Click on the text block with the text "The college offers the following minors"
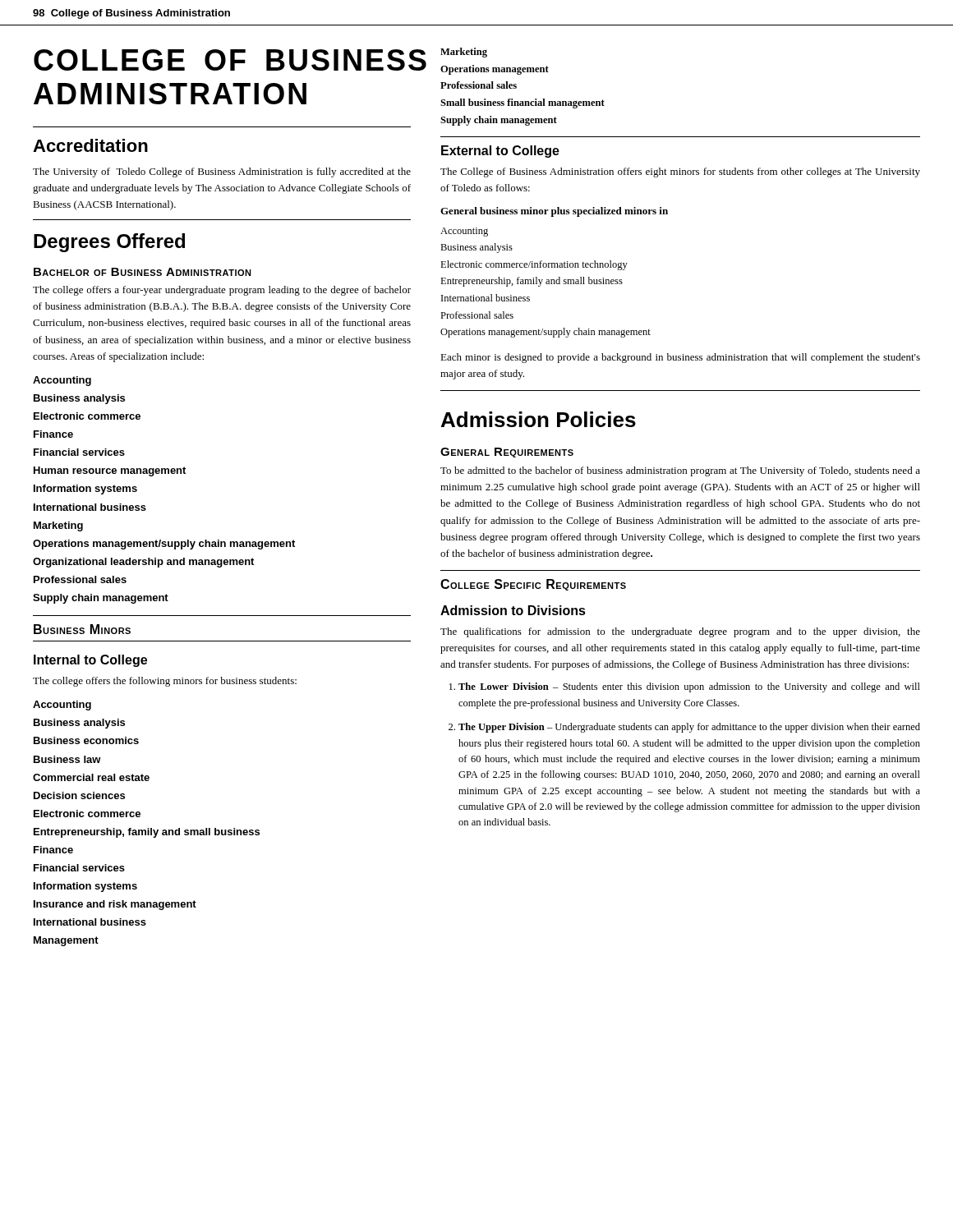Image resolution: width=953 pixels, height=1232 pixels. click(222, 681)
